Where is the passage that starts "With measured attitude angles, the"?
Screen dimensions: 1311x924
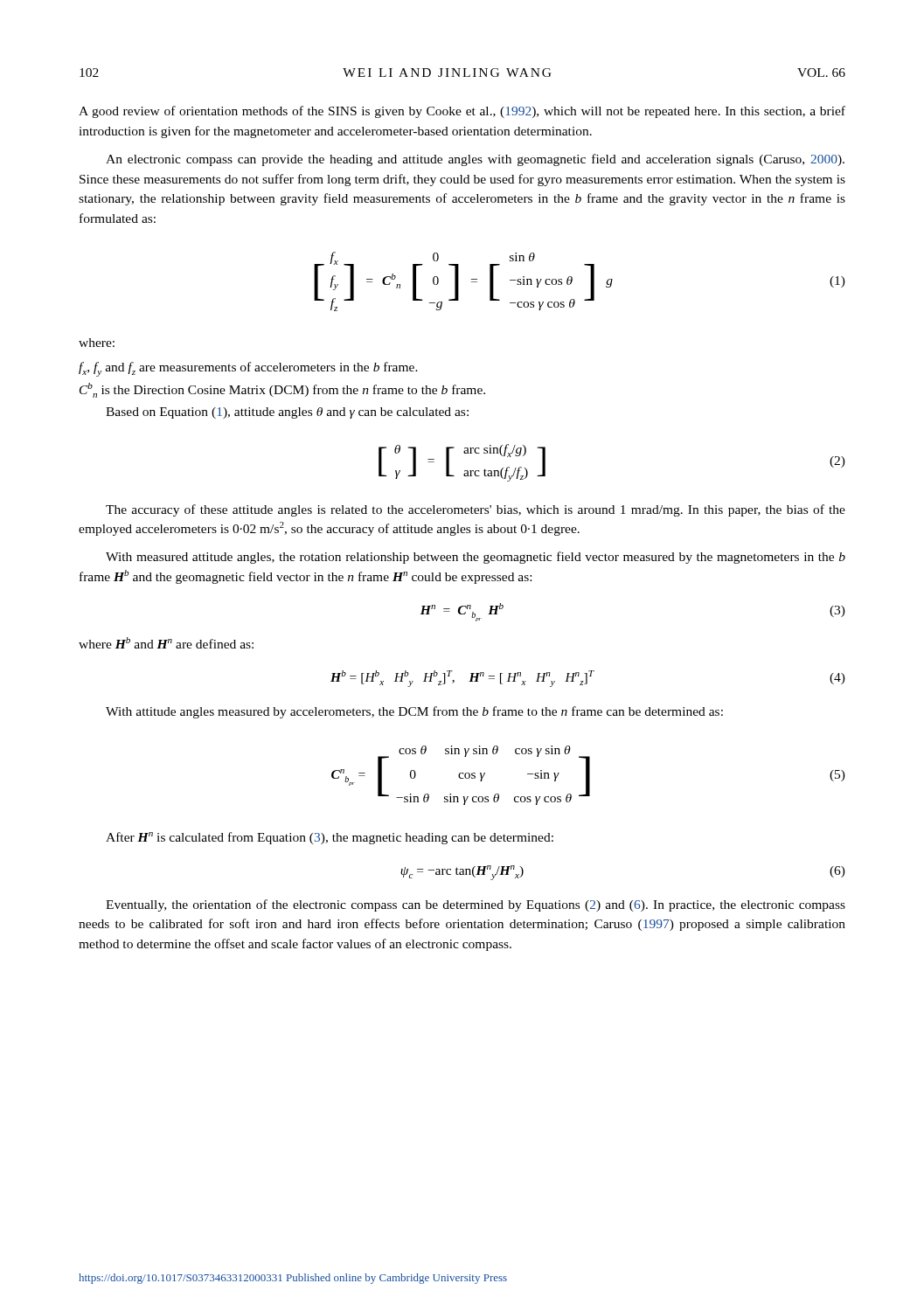click(x=462, y=567)
